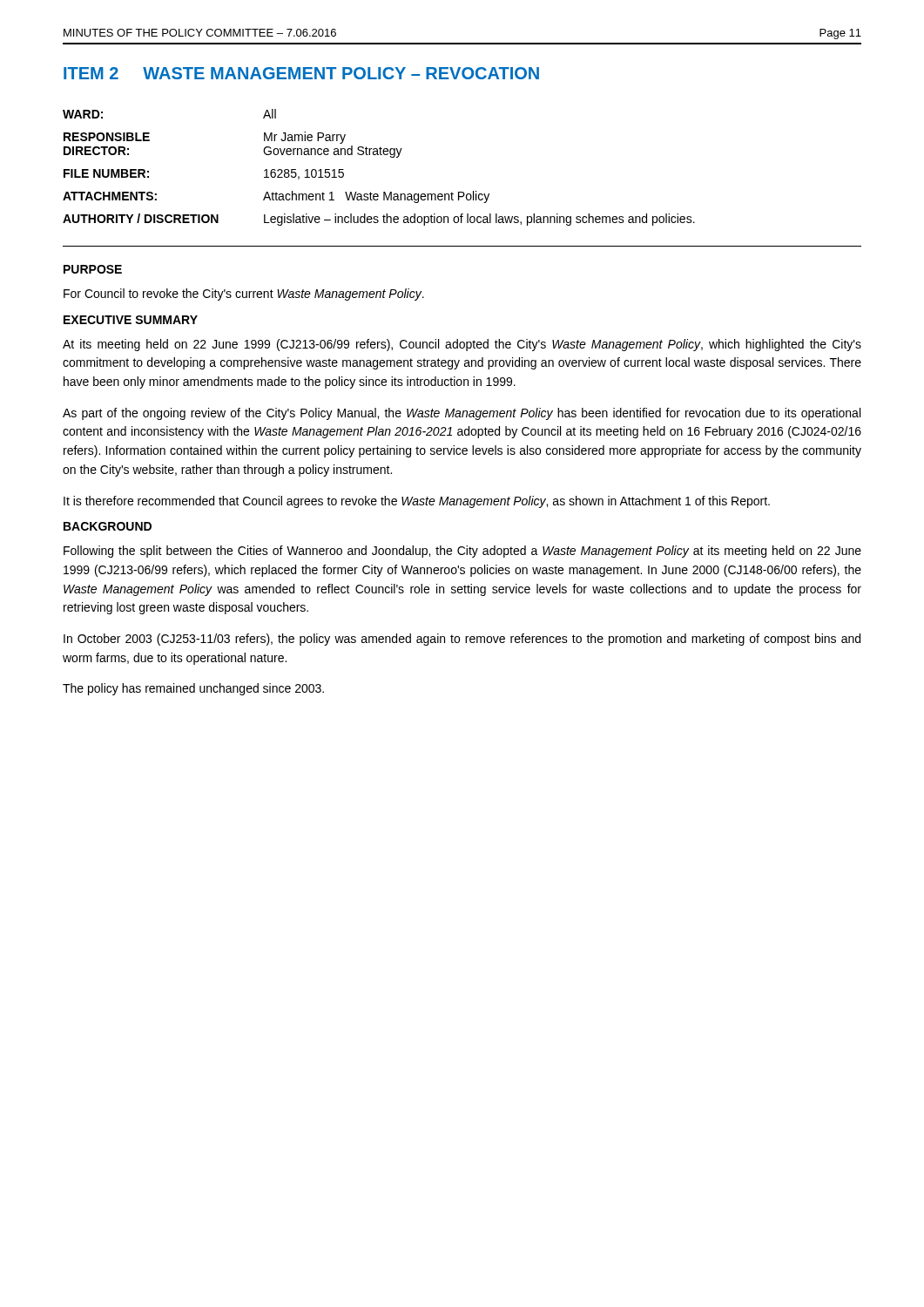
Task: Locate the block of text that opens with "As part of"
Action: point(462,441)
